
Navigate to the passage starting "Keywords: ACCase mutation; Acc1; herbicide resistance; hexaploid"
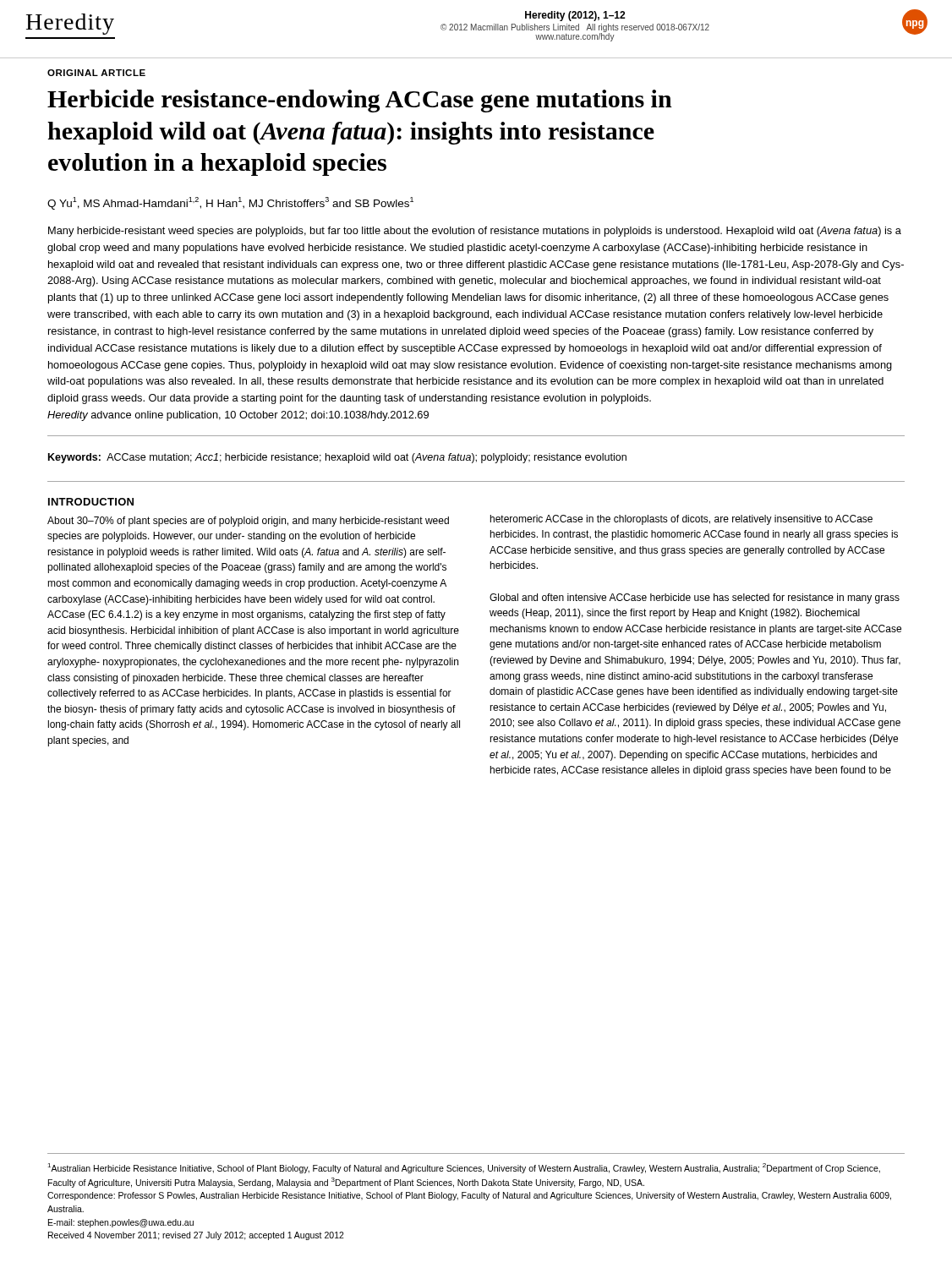[x=337, y=457]
